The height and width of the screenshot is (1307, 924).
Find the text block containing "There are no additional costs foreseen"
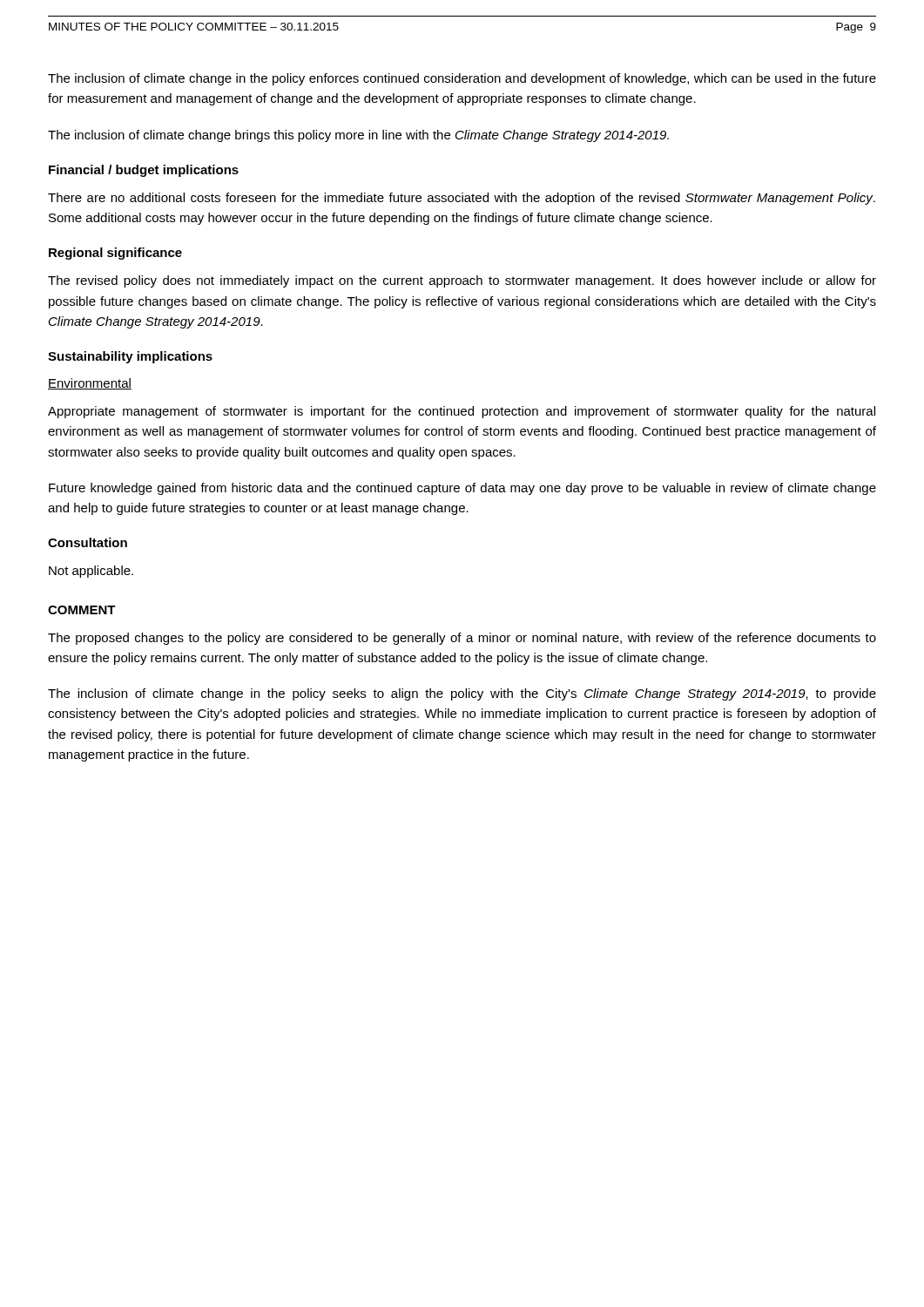pyautogui.click(x=462, y=207)
